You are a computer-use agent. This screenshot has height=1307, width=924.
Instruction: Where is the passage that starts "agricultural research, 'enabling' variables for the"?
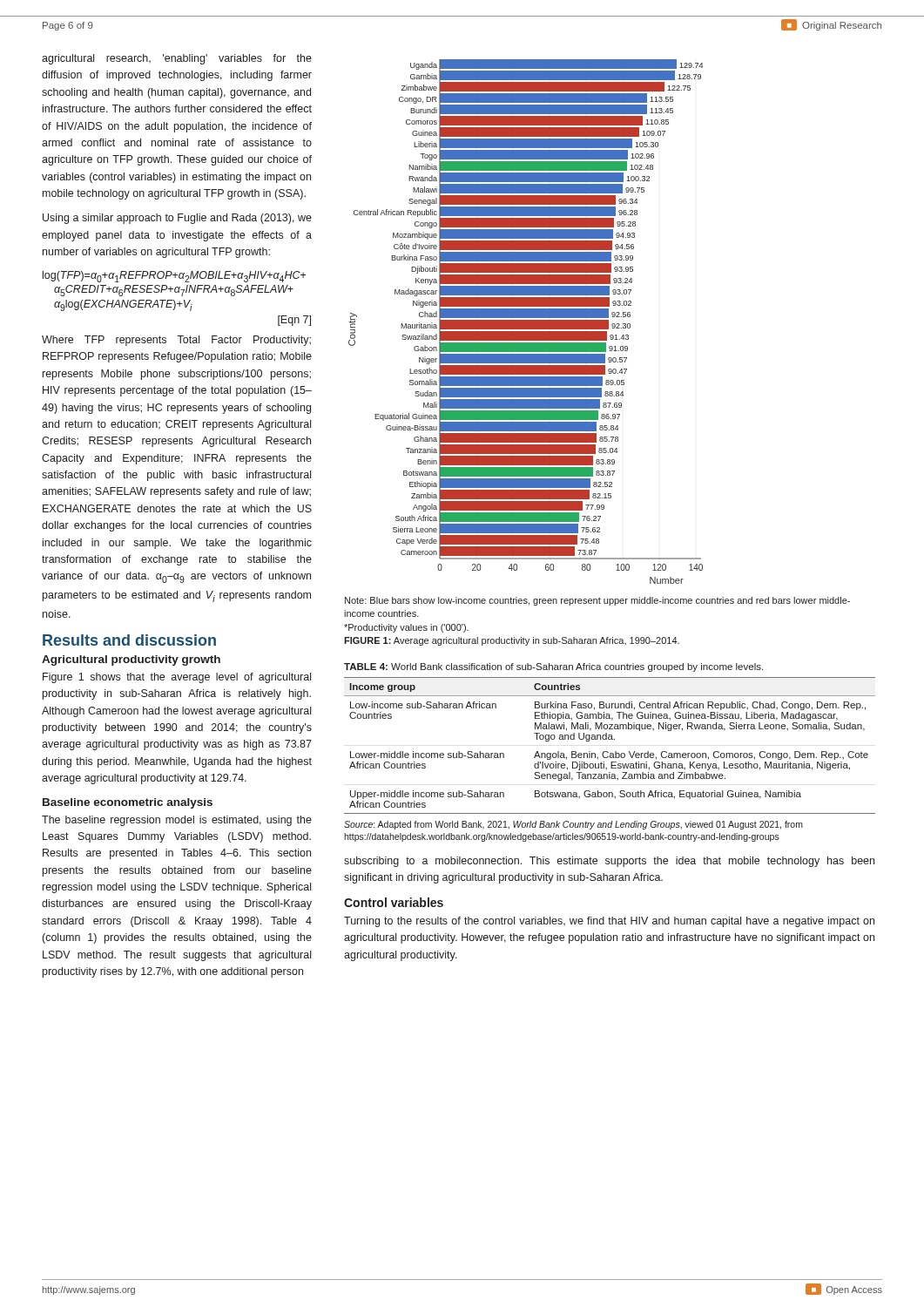click(177, 126)
